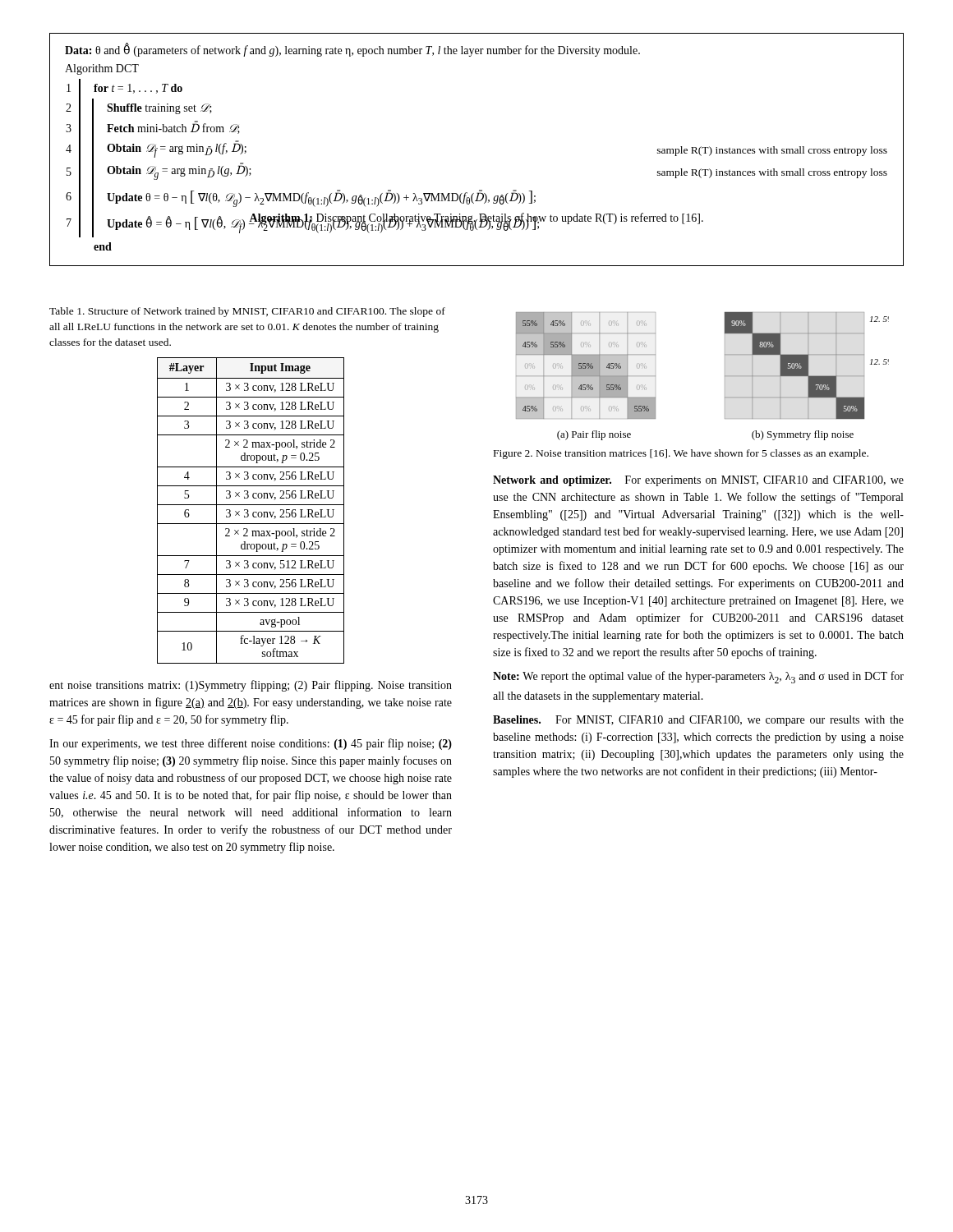Select the block starting "Figure 2. Noise transition matrices [16]. We"
The width and height of the screenshot is (953, 1232).
681,453
